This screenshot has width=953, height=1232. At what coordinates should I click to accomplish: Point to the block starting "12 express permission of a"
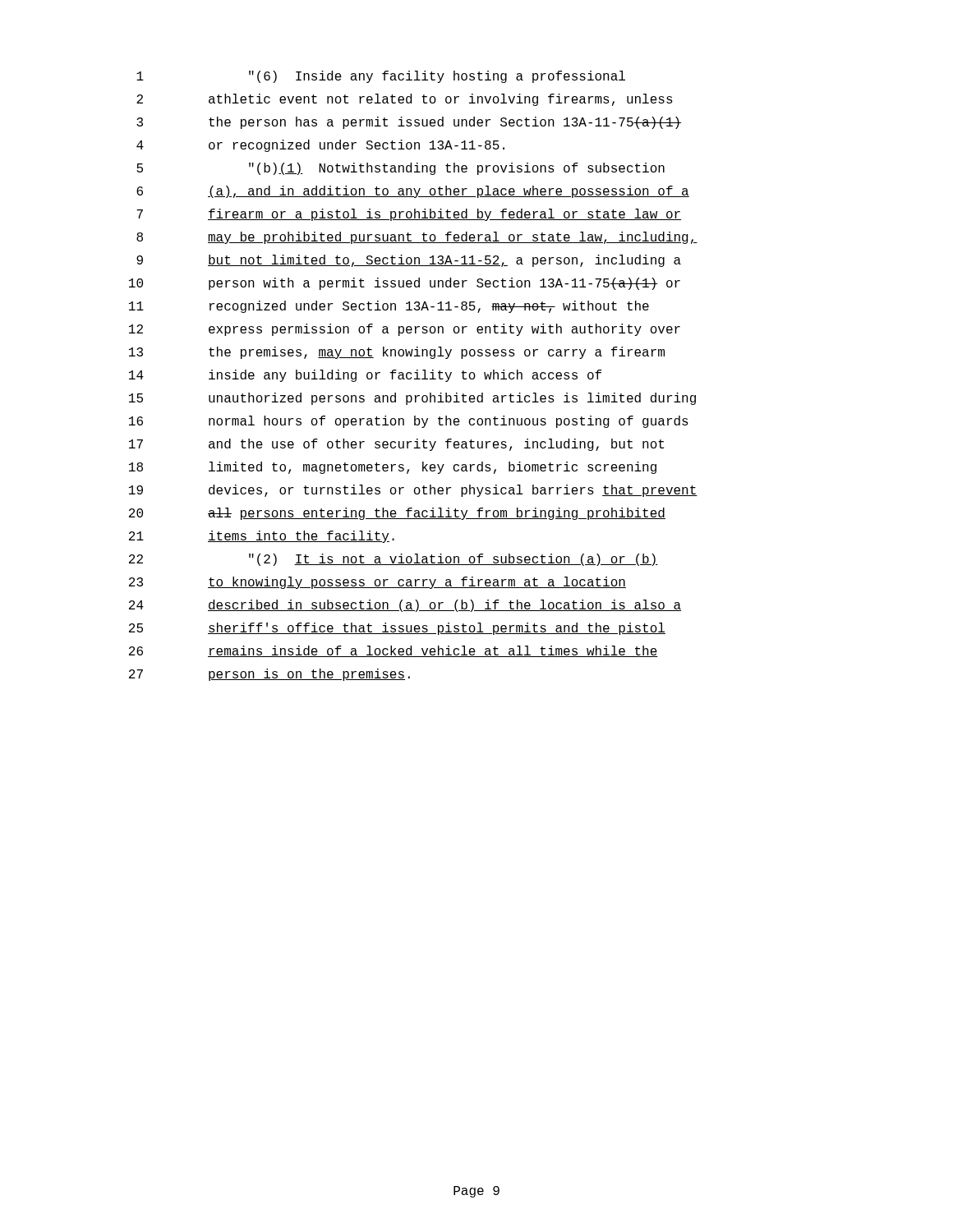(x=476, y=330)
